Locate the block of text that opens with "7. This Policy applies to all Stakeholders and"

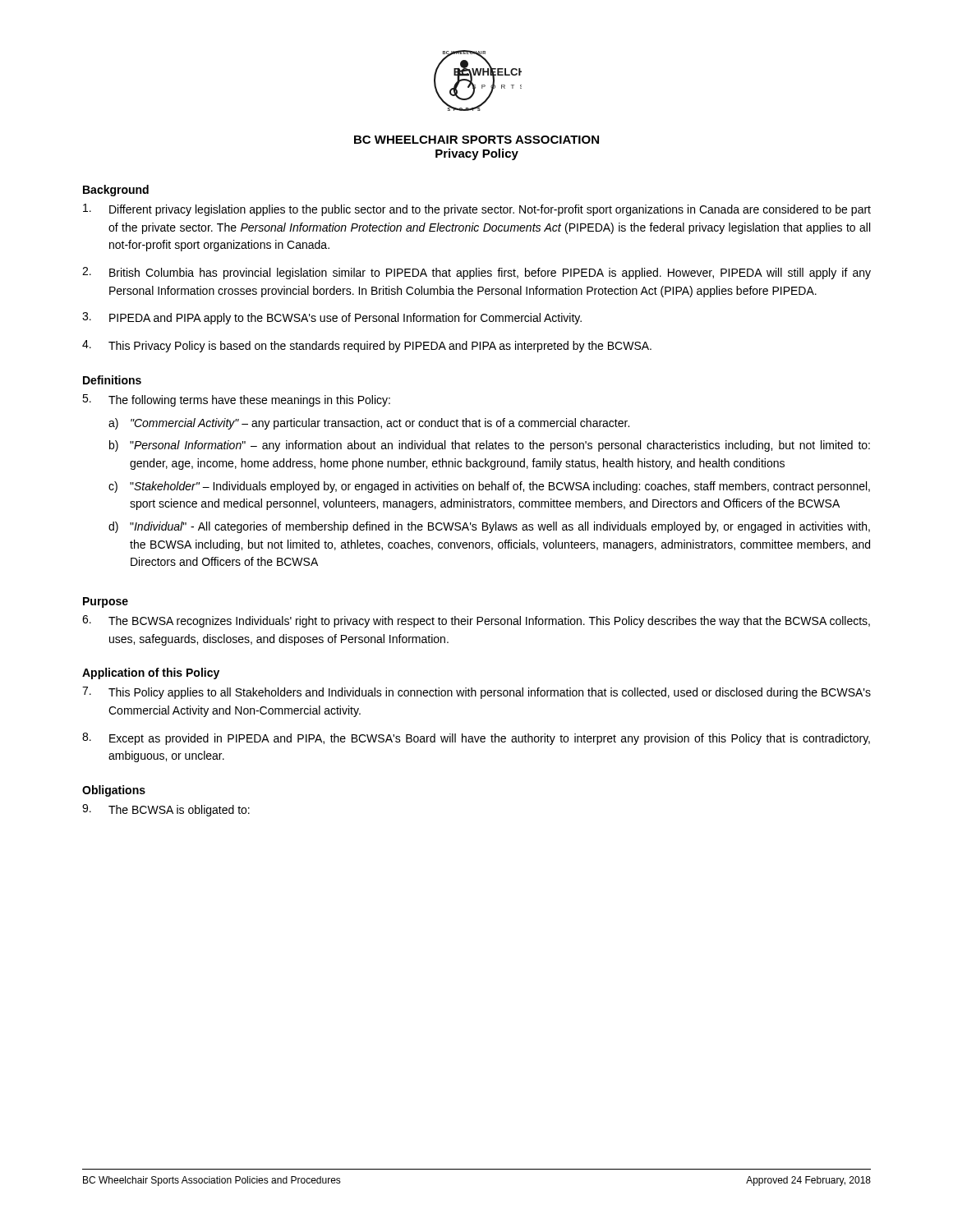click(476, 702)
